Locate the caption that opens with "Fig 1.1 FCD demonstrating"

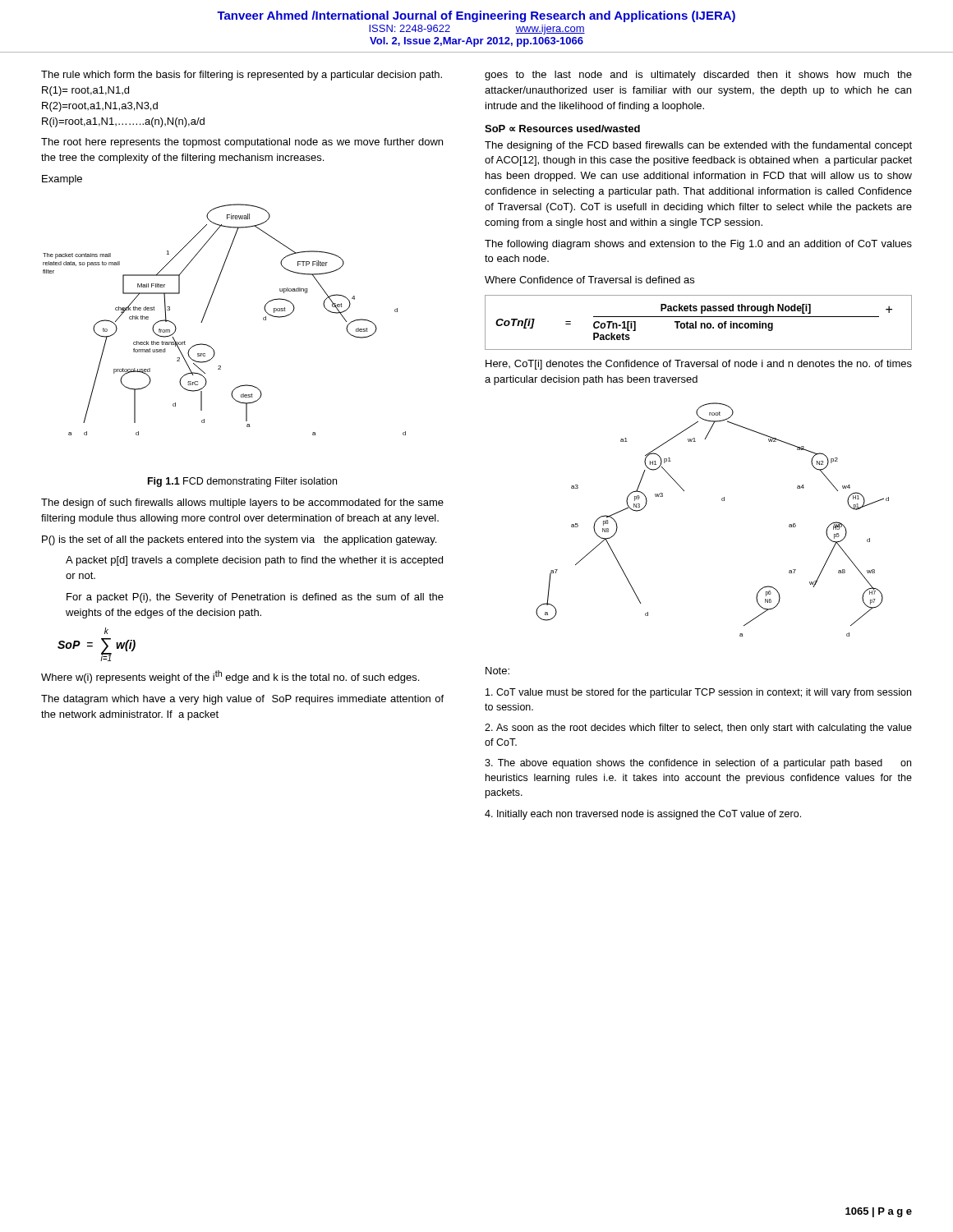[x=242, y=481]
